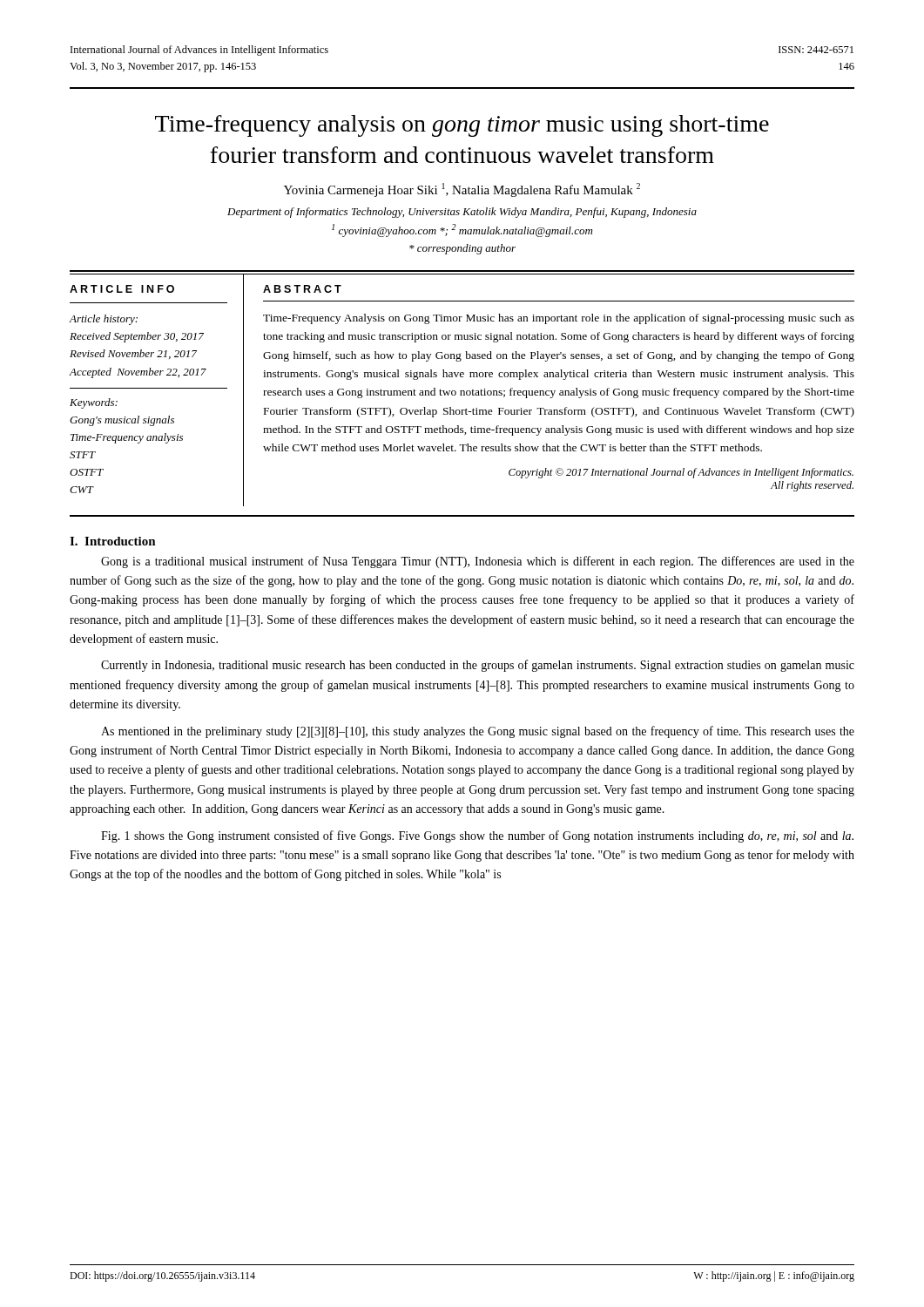Click the passage that begins "Time-Frequency Analysis on Gong"
Image resolution: width=924 pixels, height=1307 pixels.
[x=559, y=383]
